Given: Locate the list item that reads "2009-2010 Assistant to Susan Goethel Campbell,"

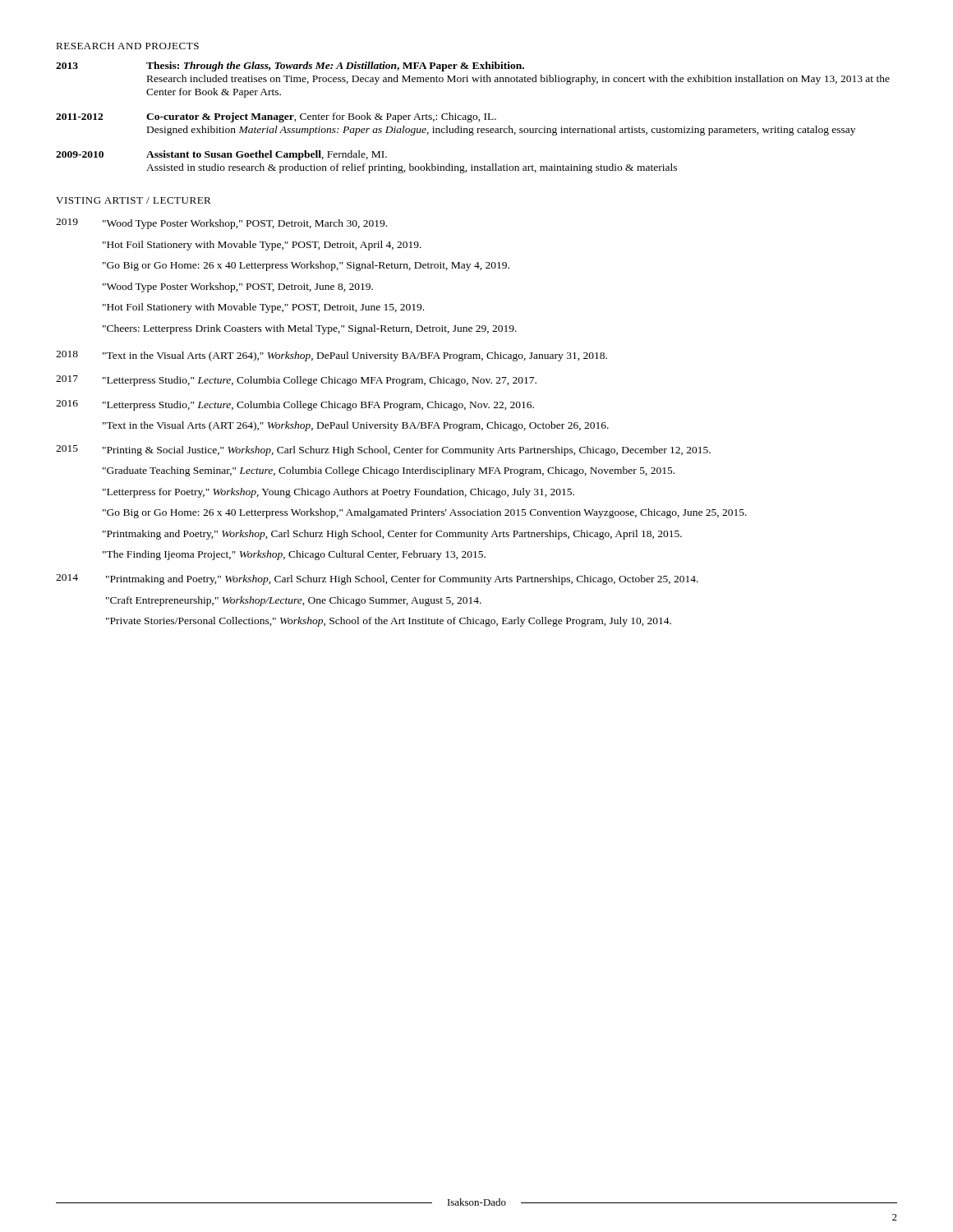Looking at the screenshot, I should (x=476, y=161).
